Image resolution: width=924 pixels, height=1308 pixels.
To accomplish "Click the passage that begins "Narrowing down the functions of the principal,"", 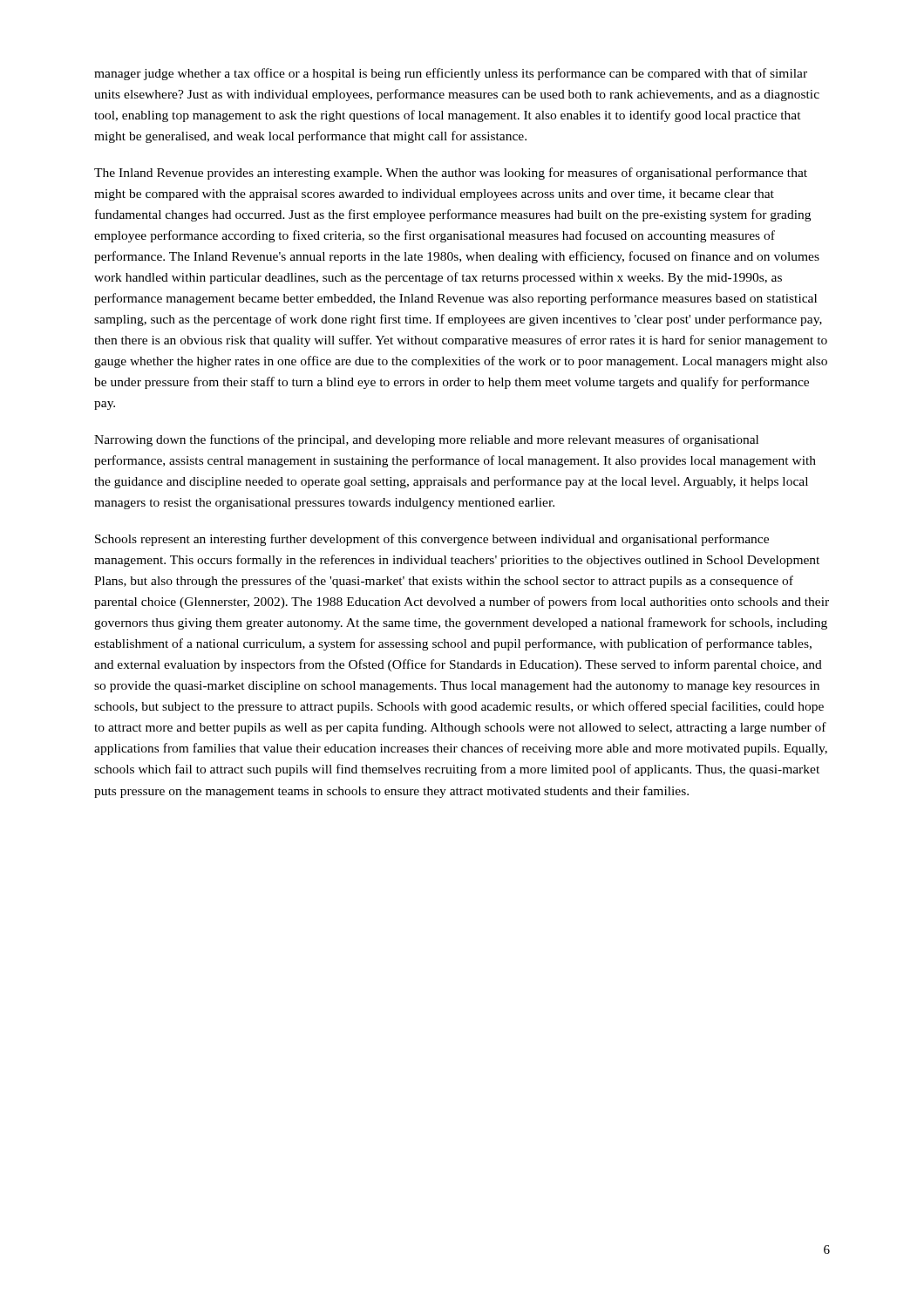I will tap(455, 471).
